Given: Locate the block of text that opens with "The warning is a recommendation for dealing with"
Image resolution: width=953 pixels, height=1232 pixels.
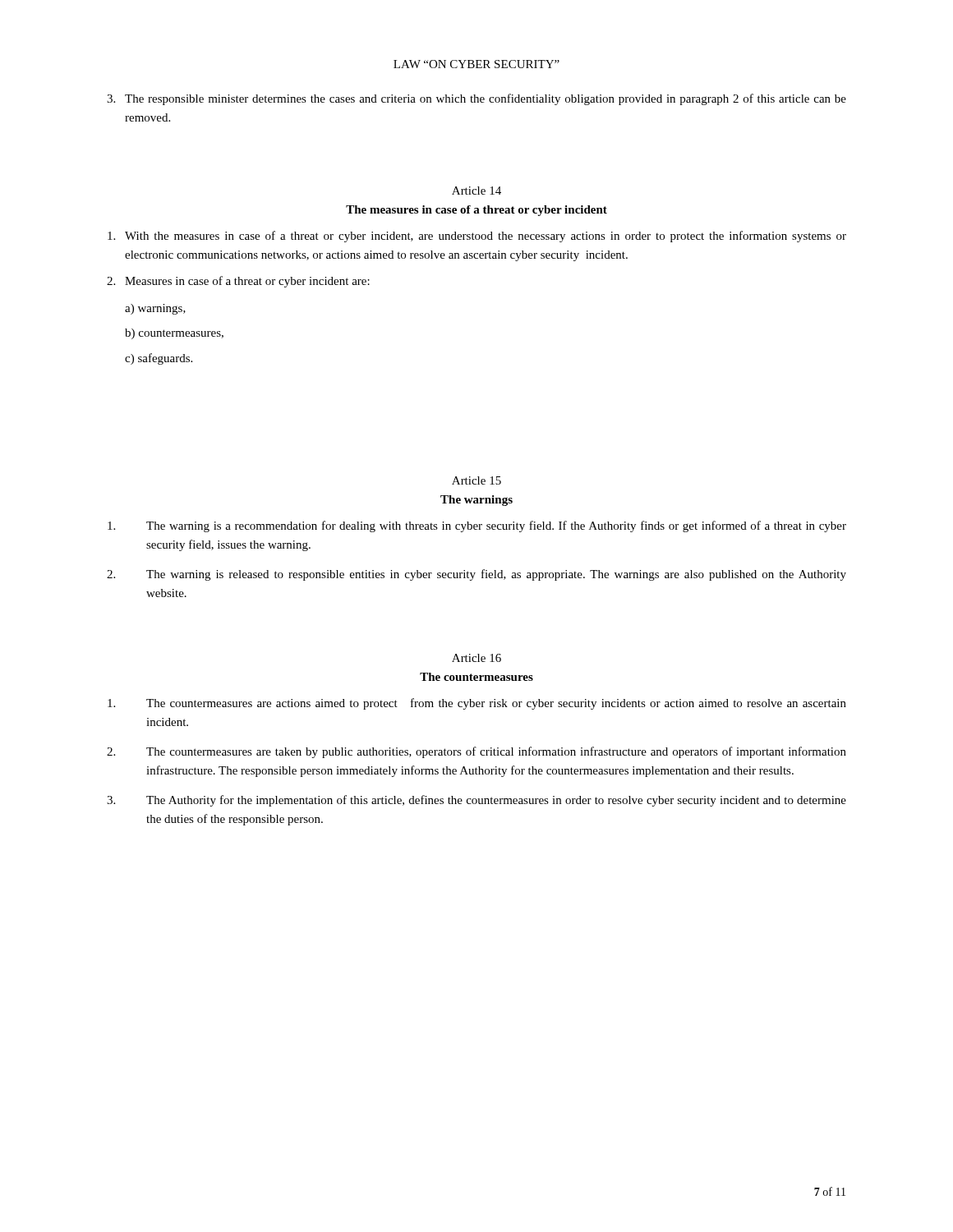Looking at the screenshot, I should pos(476,535).
